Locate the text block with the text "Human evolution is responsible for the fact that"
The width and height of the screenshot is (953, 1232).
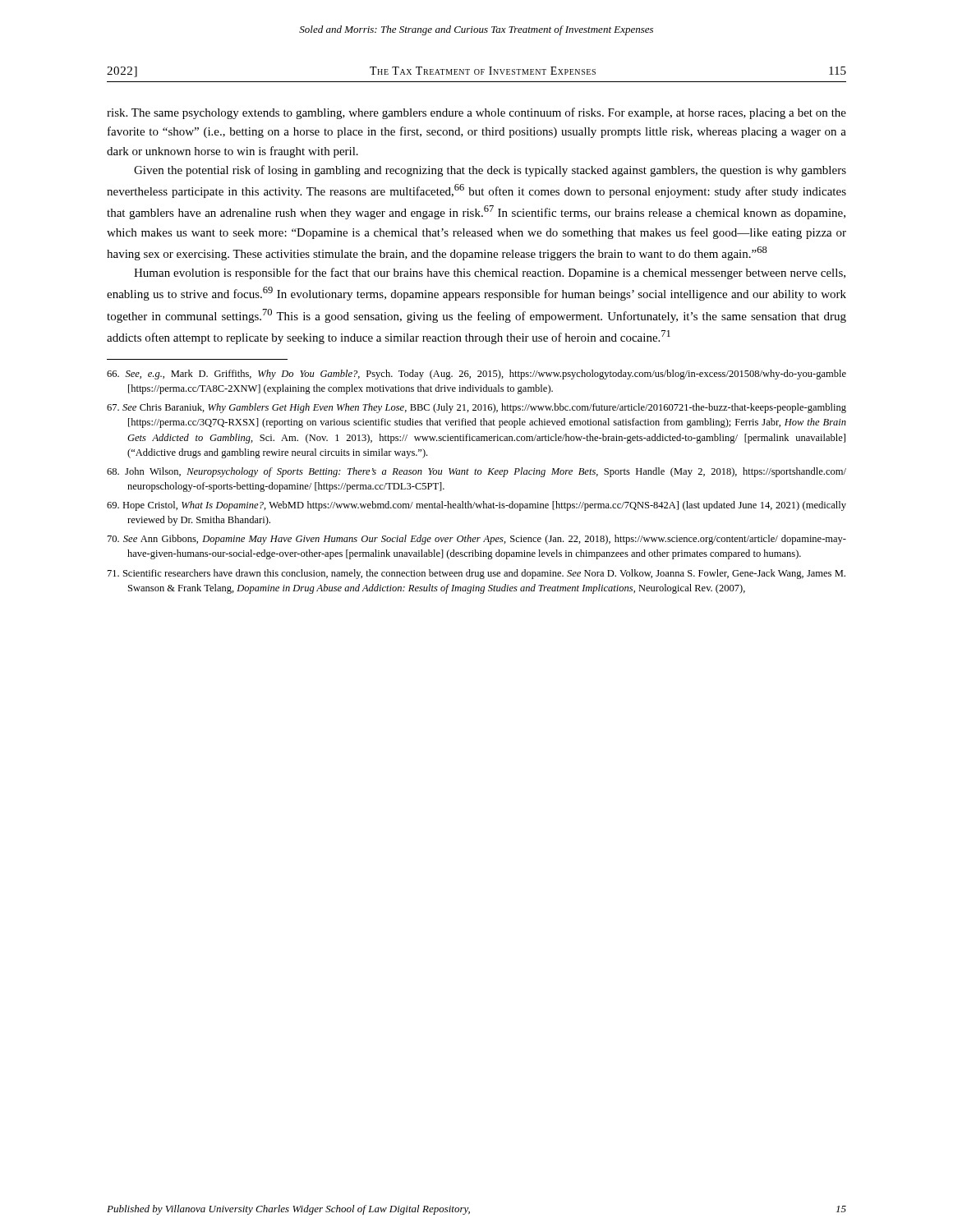coord(476,306)
